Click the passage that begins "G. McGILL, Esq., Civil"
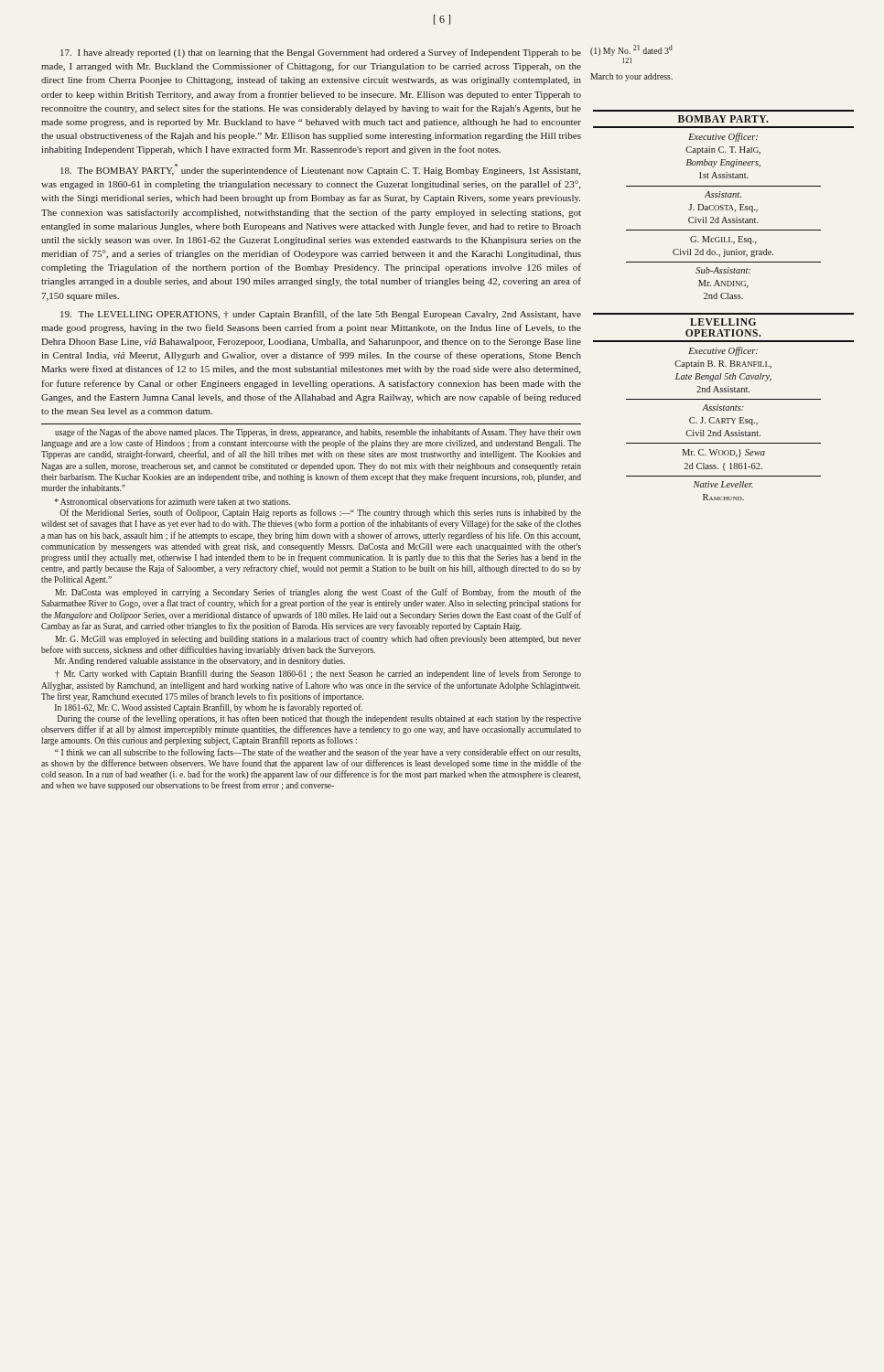 [x=723, y=246]
